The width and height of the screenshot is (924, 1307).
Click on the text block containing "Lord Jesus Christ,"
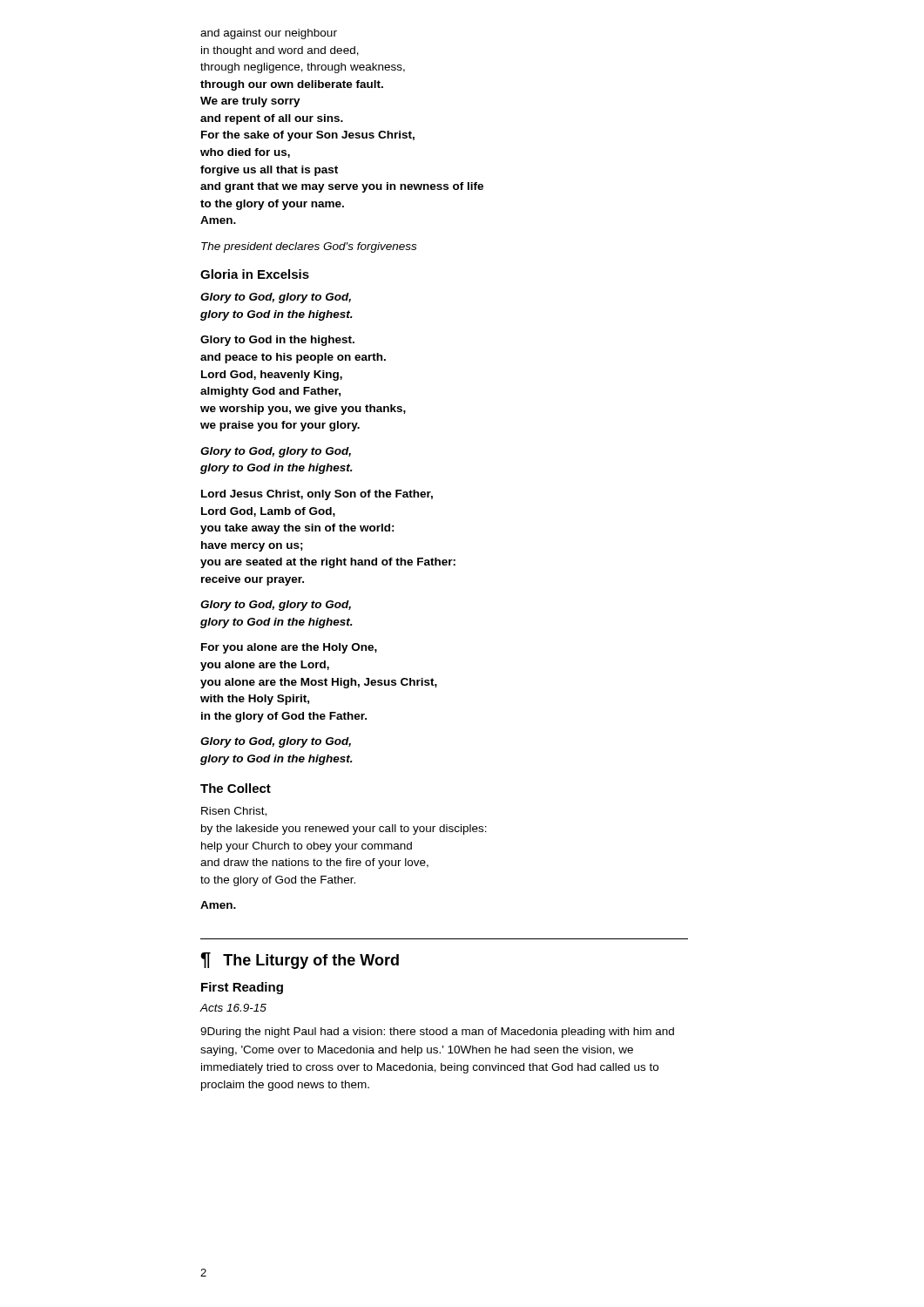pos(328,536)
